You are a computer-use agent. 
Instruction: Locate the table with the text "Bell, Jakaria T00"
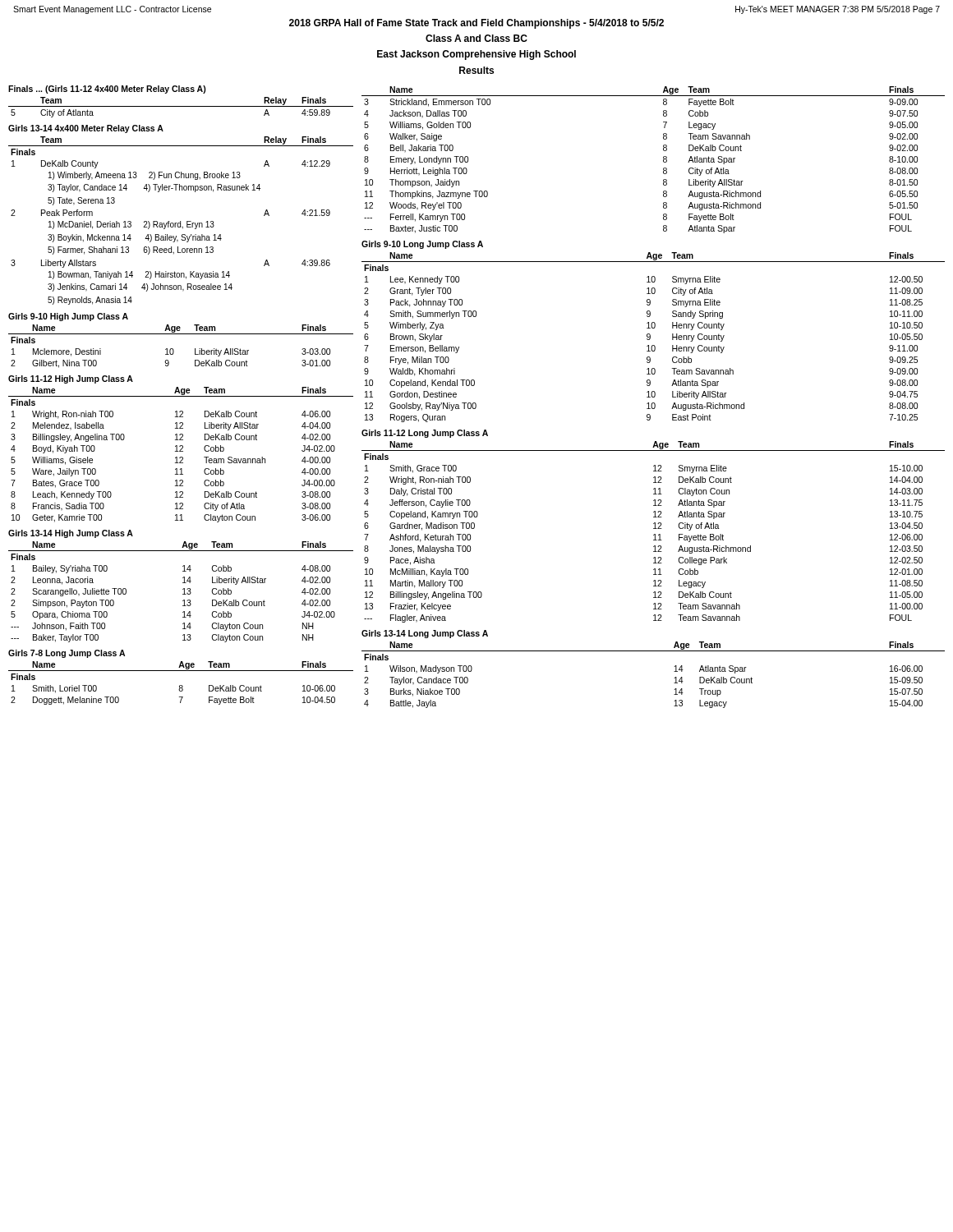click(x=653, y=159)
